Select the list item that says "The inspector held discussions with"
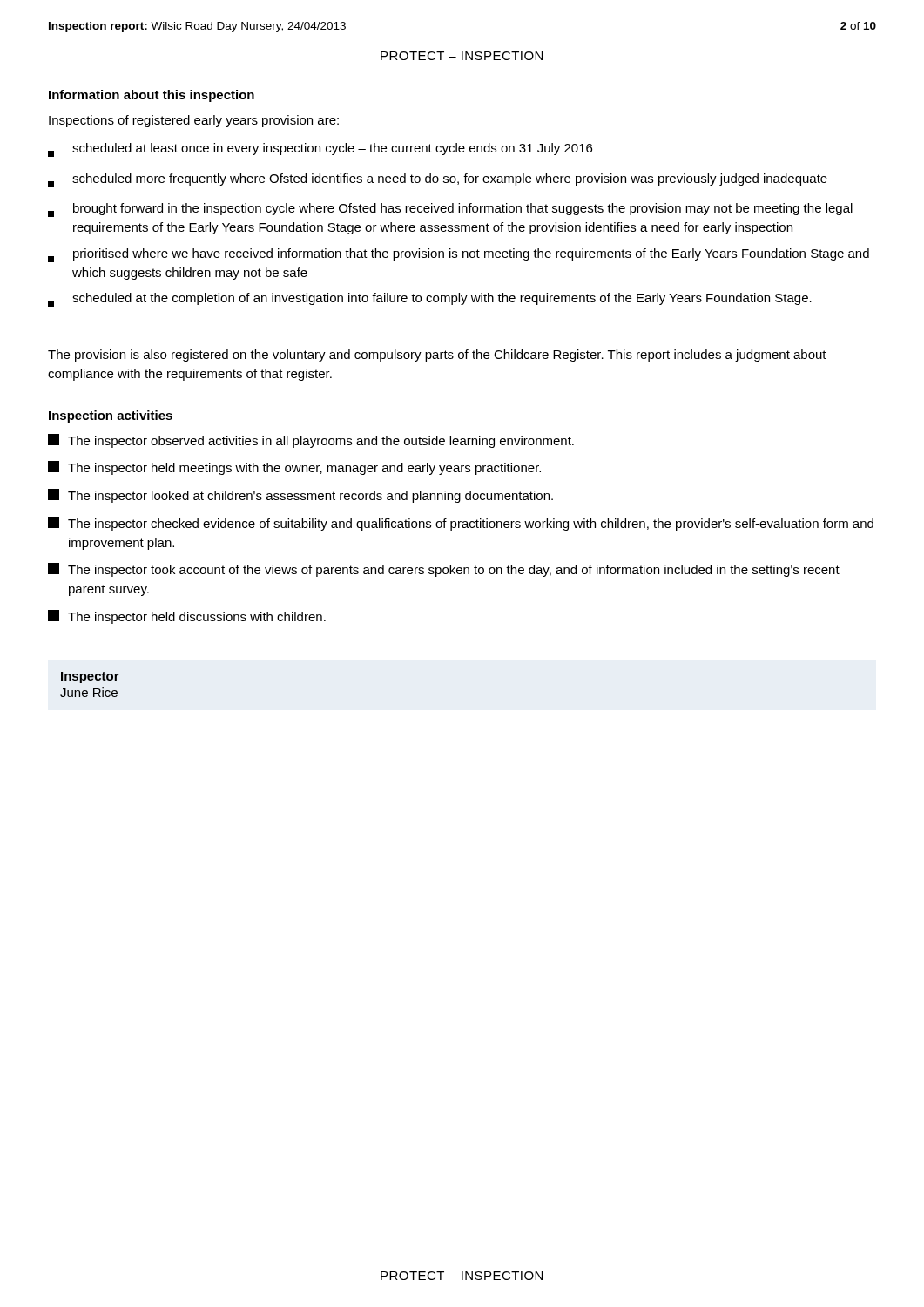Viewport: 924px width, 1307px height. click(187, 617)
